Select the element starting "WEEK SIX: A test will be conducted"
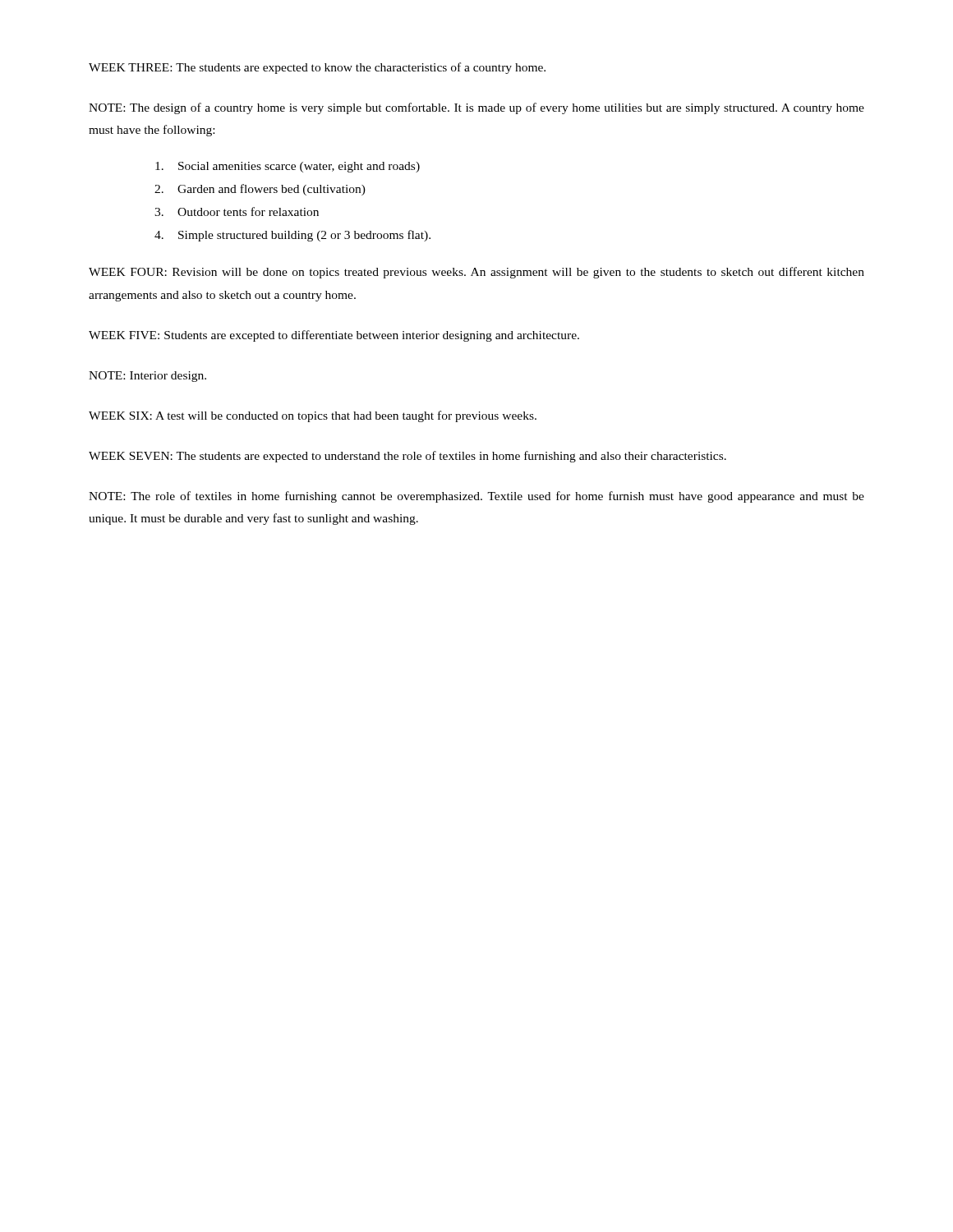This screenshot has height=1232, width=953. tap(313, 415)
